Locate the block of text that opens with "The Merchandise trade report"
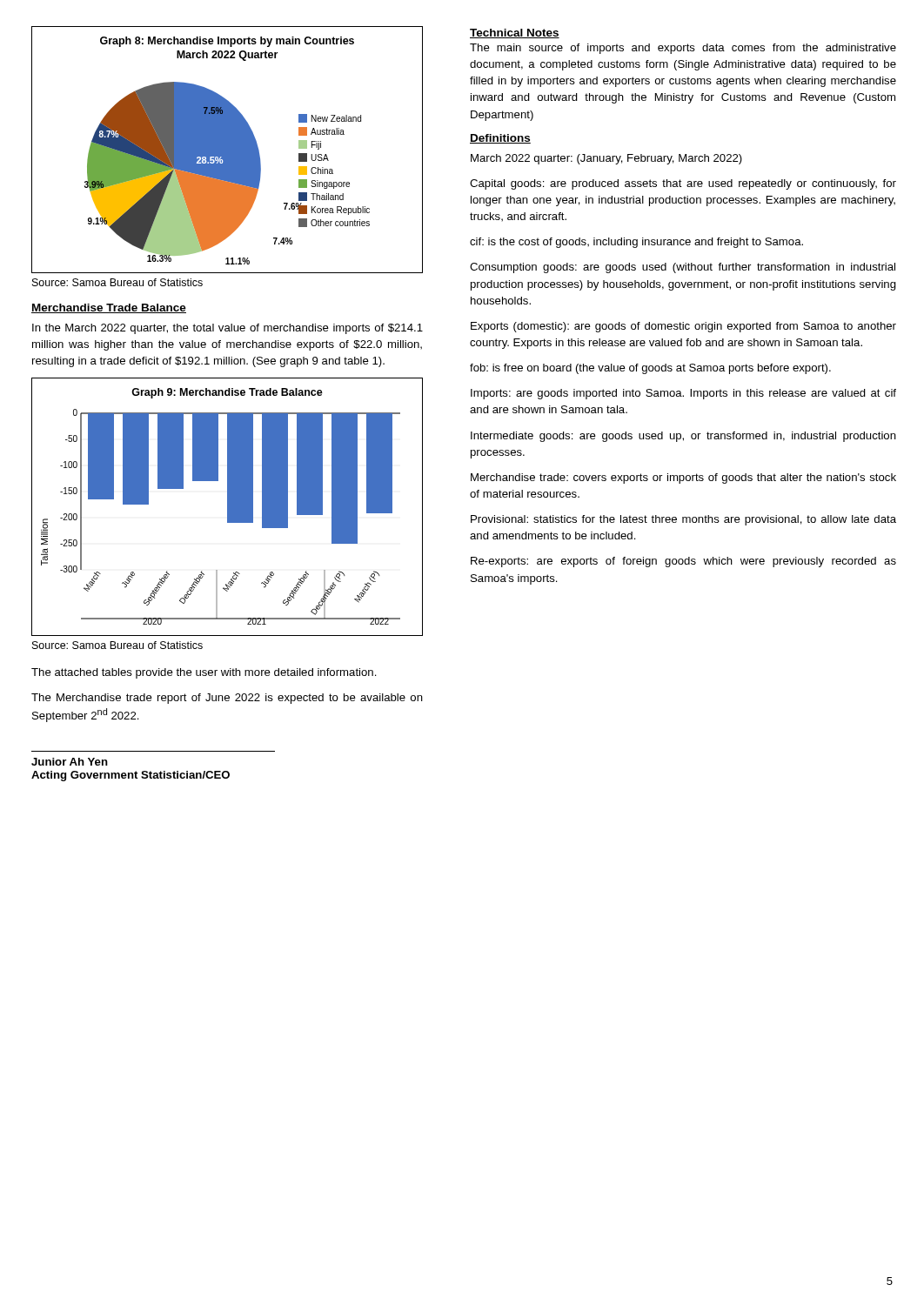The height and width of the screenshot is (1305, 924). [x=227, y=707]
